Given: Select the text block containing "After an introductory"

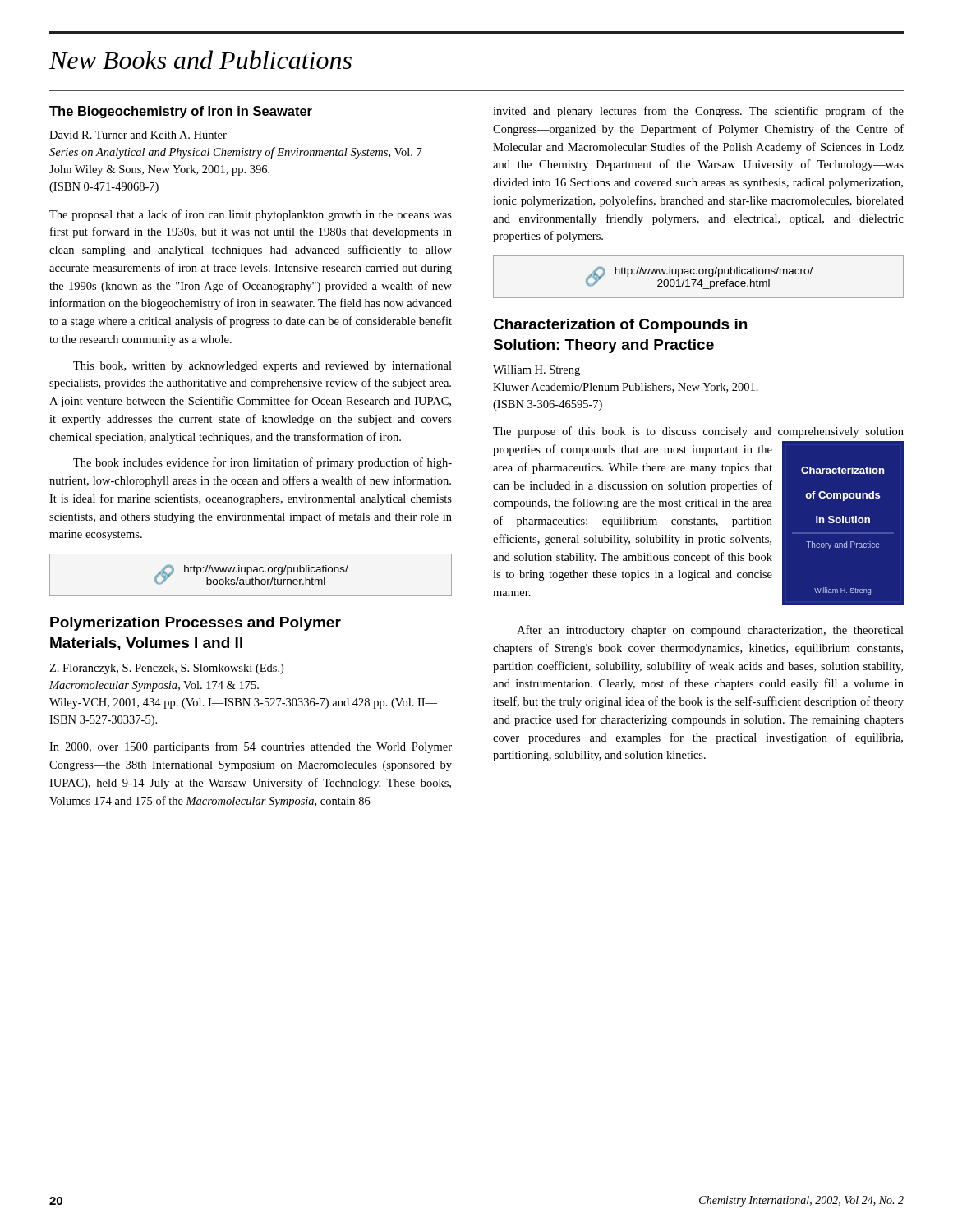Looking at the screenshot, I should (x=698, y=693).
